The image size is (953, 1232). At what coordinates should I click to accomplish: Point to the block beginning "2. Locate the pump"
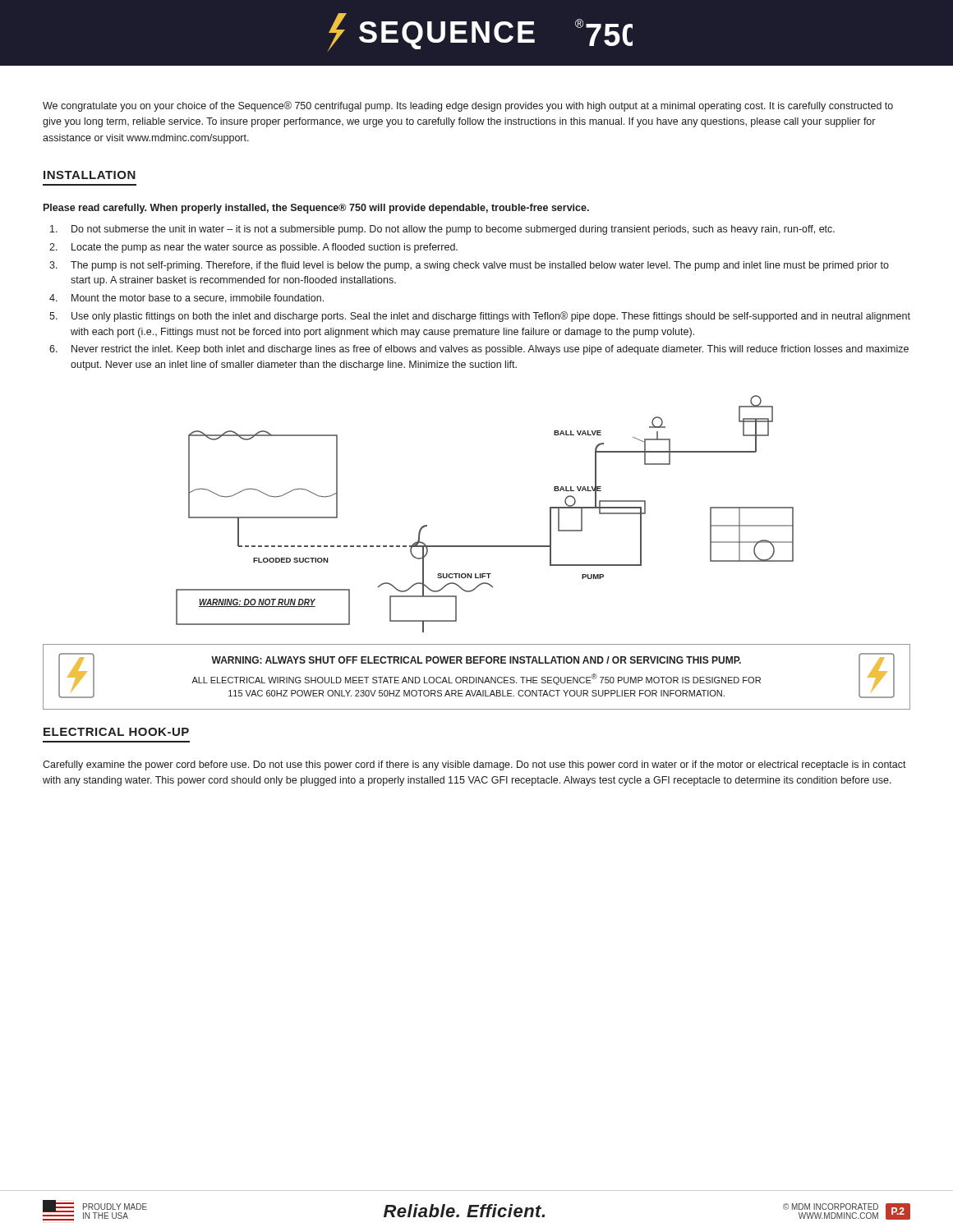(x=254, y=247)
